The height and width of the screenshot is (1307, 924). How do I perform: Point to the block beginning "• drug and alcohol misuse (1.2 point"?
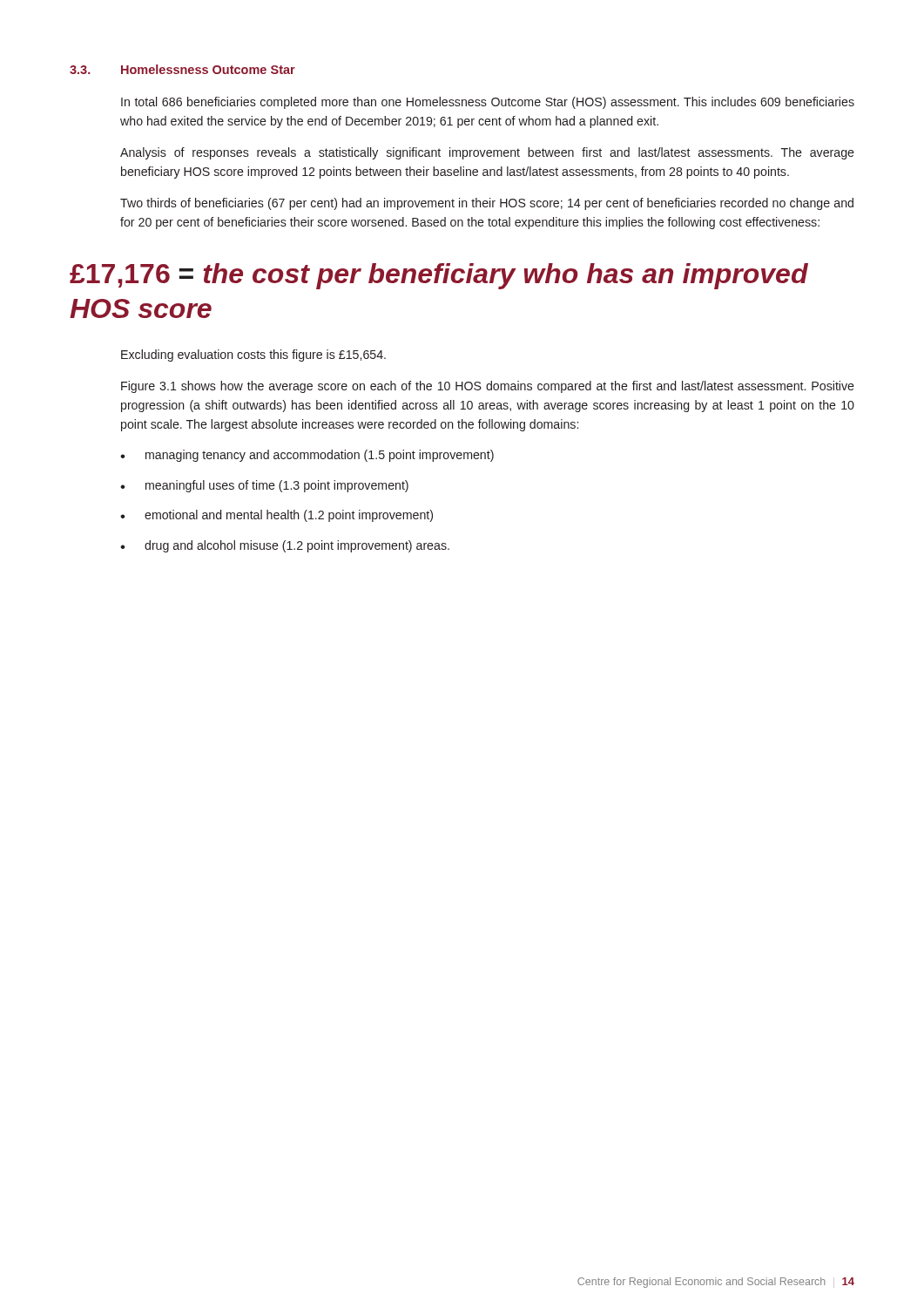click(285, 546)
